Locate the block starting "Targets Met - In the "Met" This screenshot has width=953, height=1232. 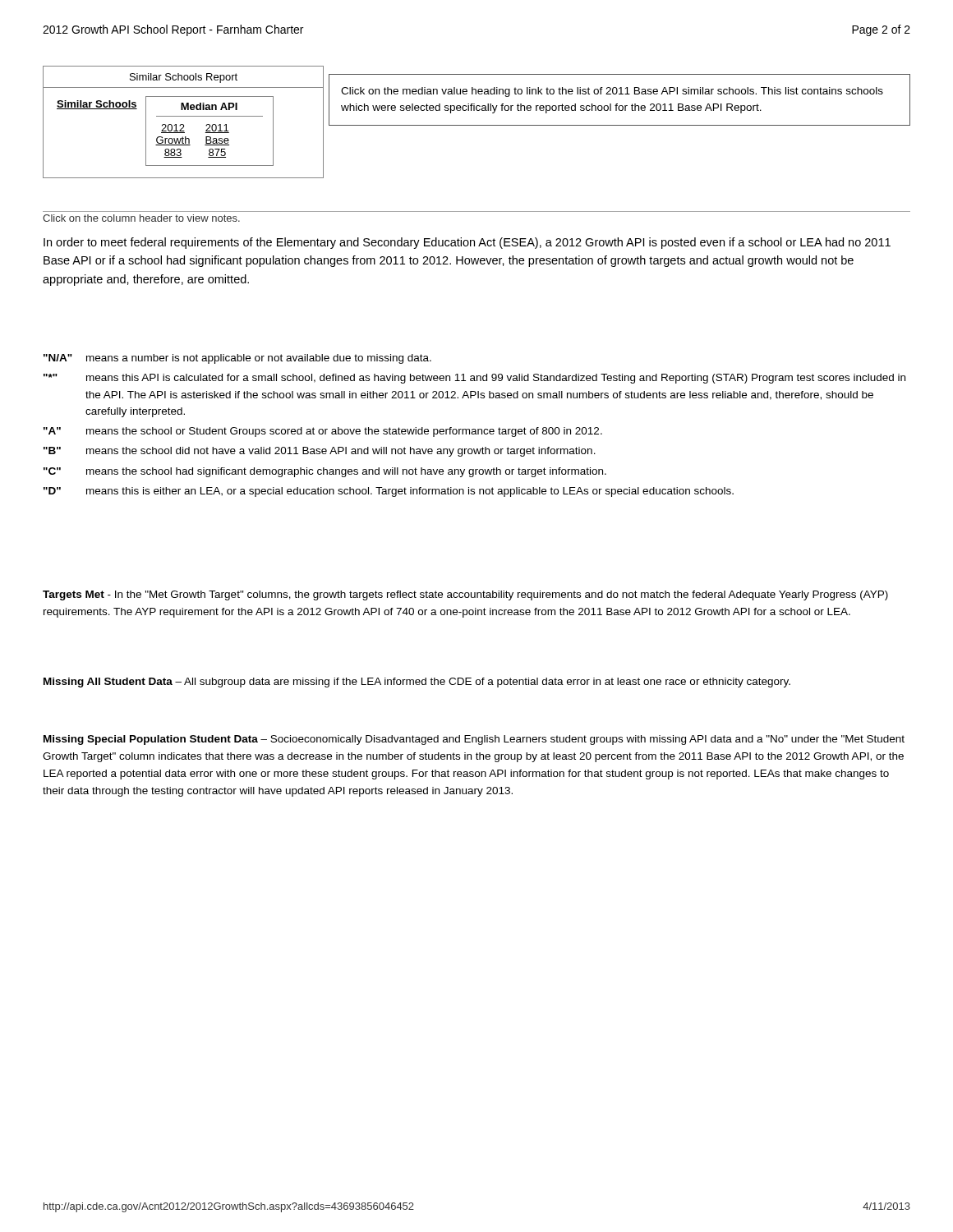[466, 603]
